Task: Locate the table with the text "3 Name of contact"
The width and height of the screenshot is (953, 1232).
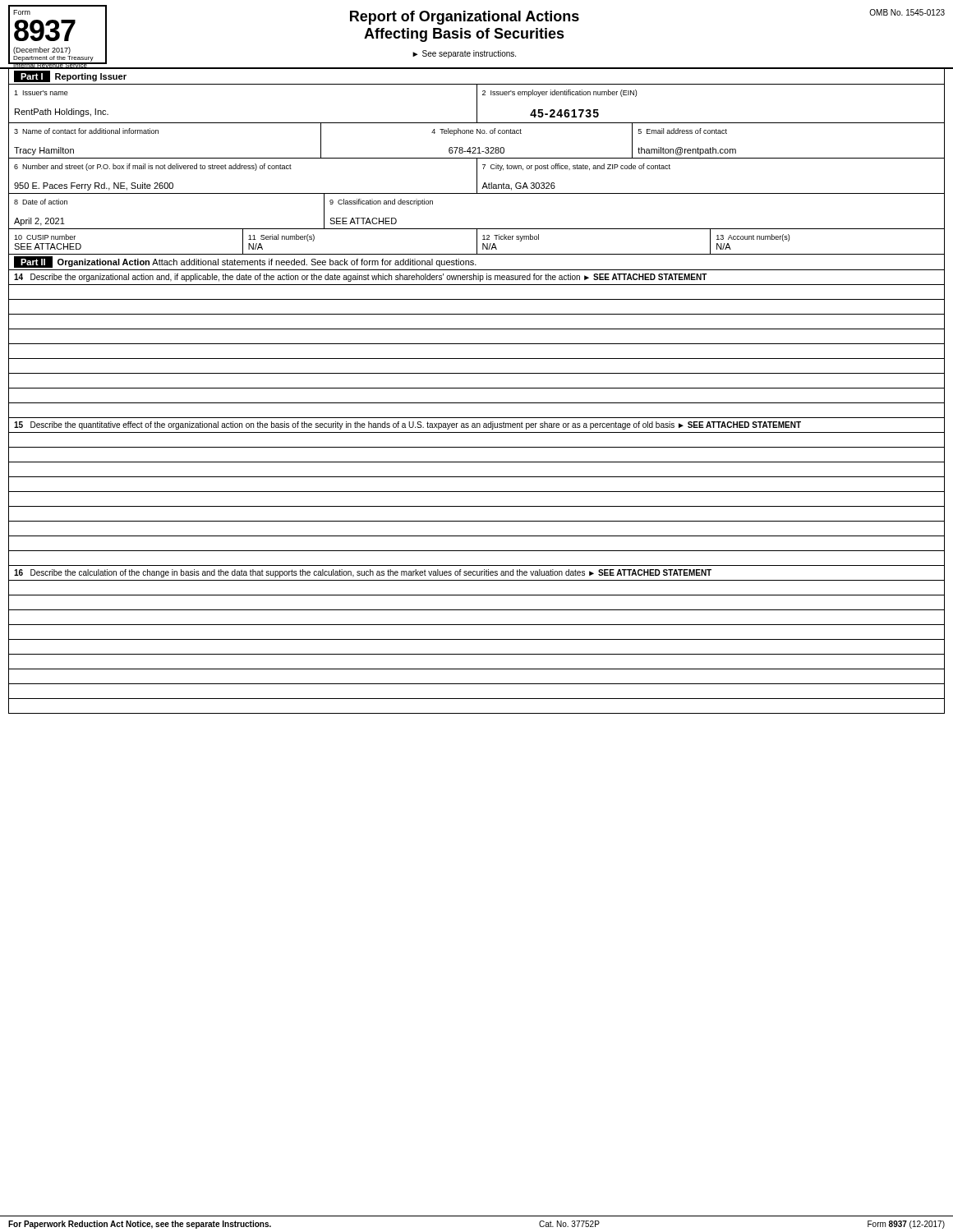Action: (476, 141)
